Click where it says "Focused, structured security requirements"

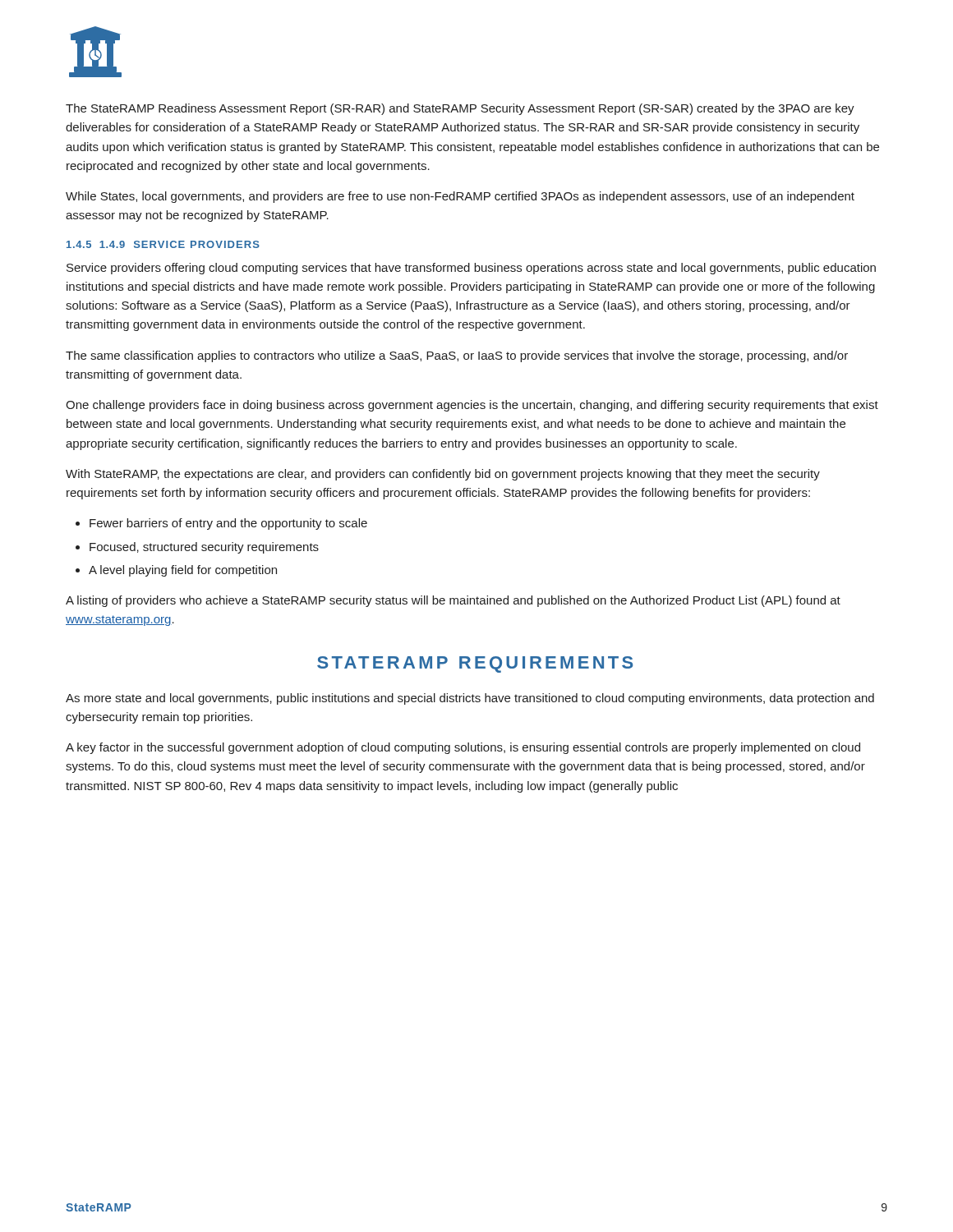[x=204, y=546]
